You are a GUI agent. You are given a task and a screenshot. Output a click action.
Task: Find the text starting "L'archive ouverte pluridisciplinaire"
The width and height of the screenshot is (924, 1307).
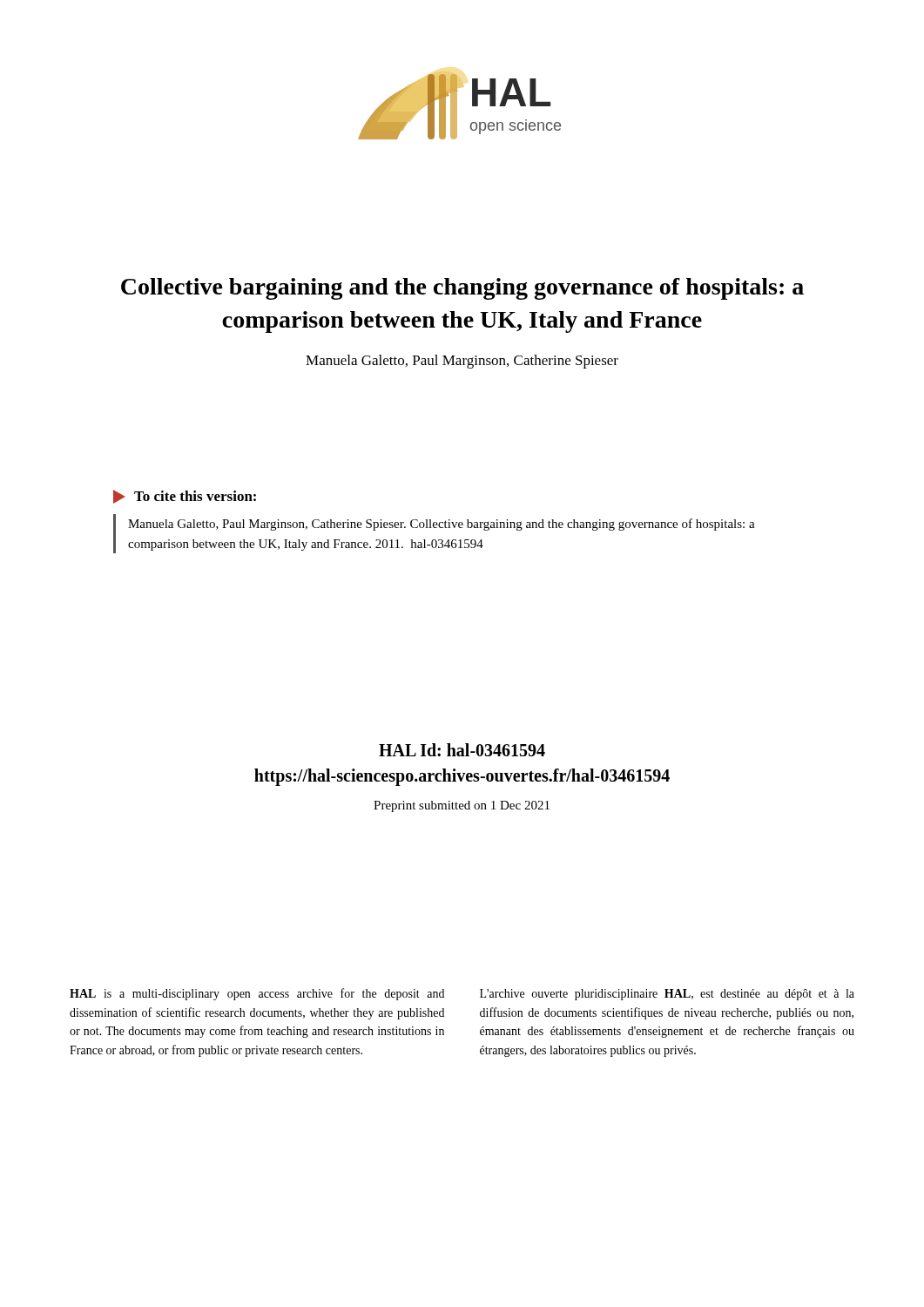pyautogui.click(x=667, y=1022)
